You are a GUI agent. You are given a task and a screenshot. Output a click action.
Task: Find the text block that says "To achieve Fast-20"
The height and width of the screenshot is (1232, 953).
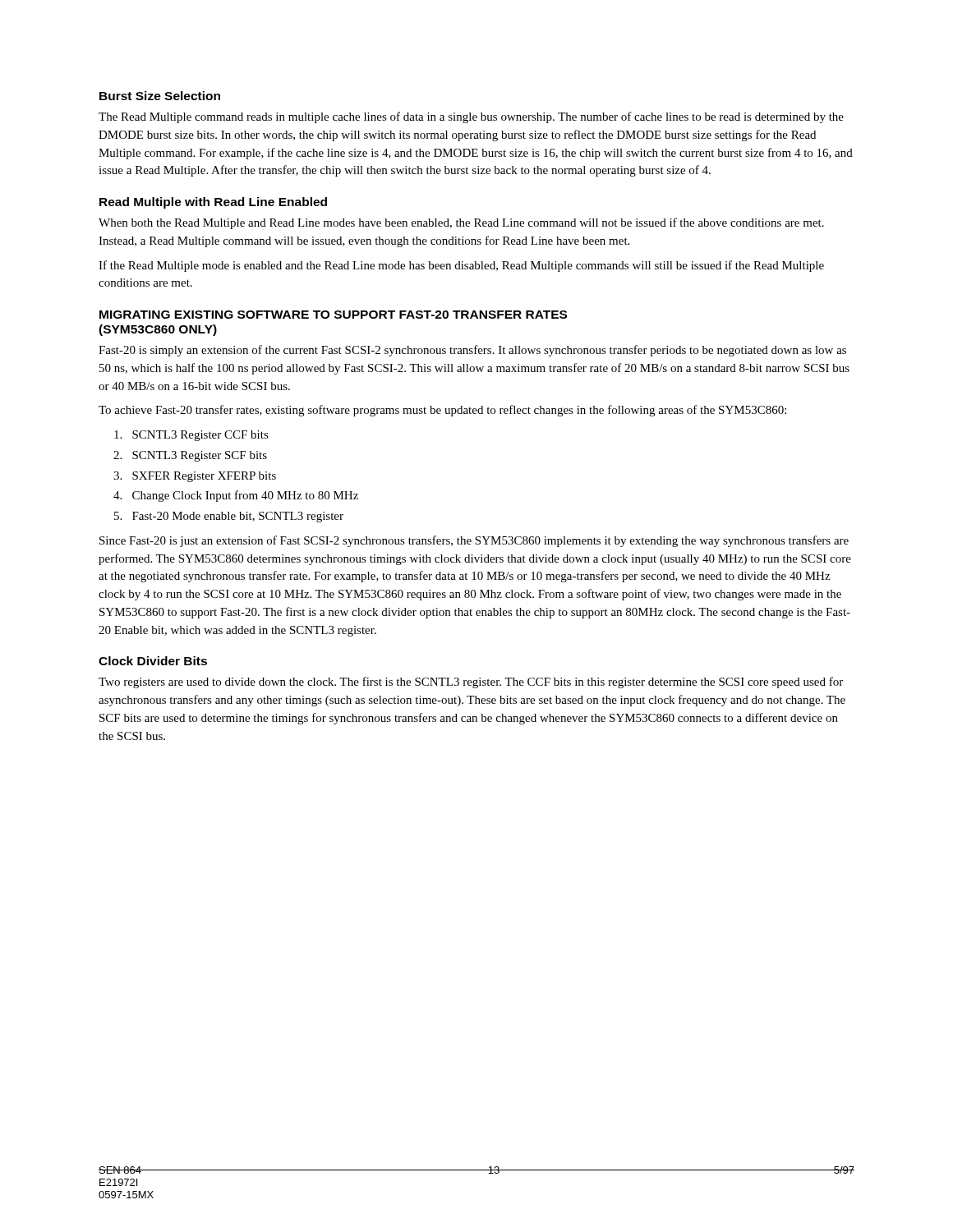click(476, 411)
